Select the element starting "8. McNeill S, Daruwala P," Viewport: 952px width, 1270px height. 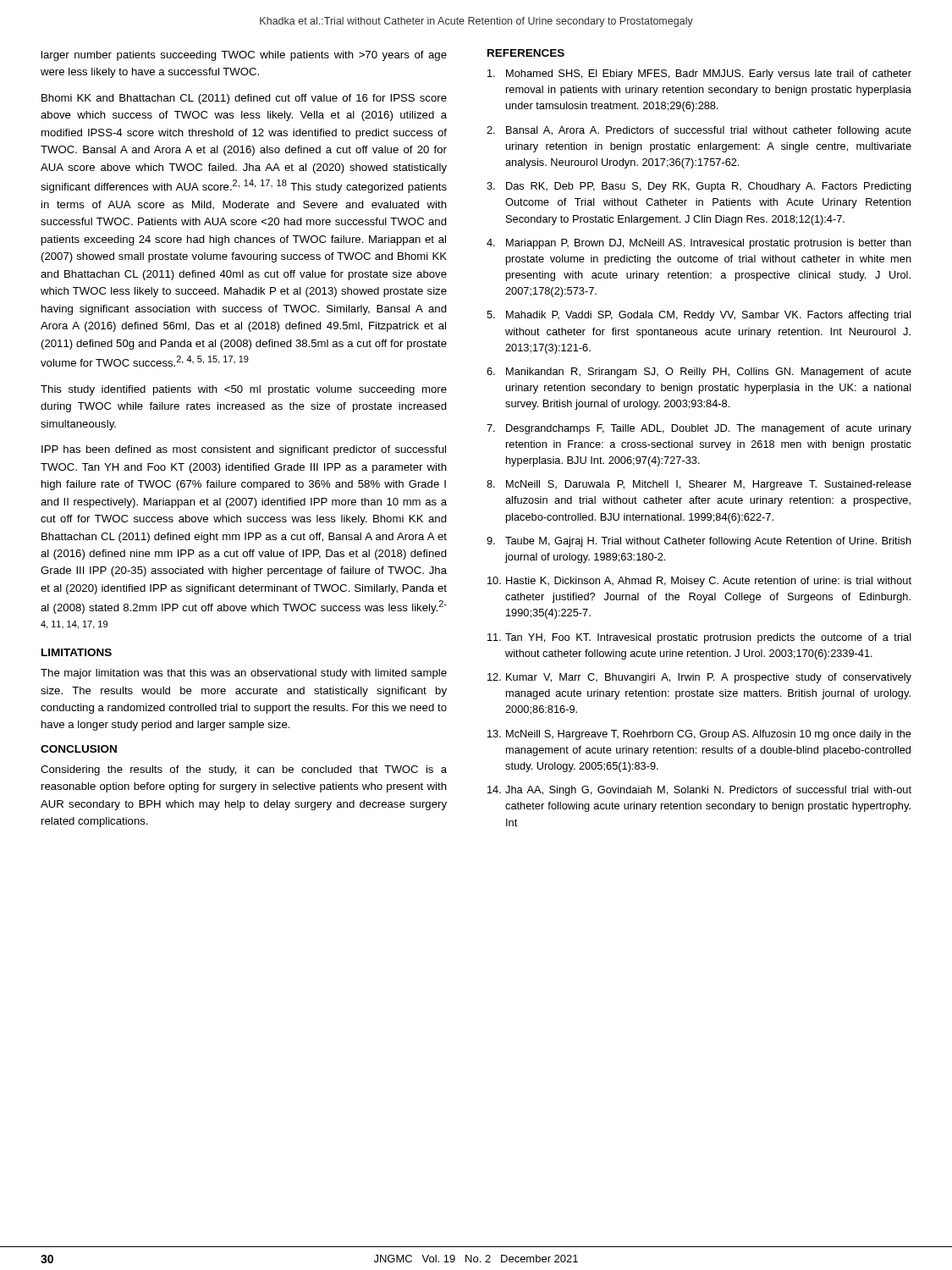tap(699, 500)
